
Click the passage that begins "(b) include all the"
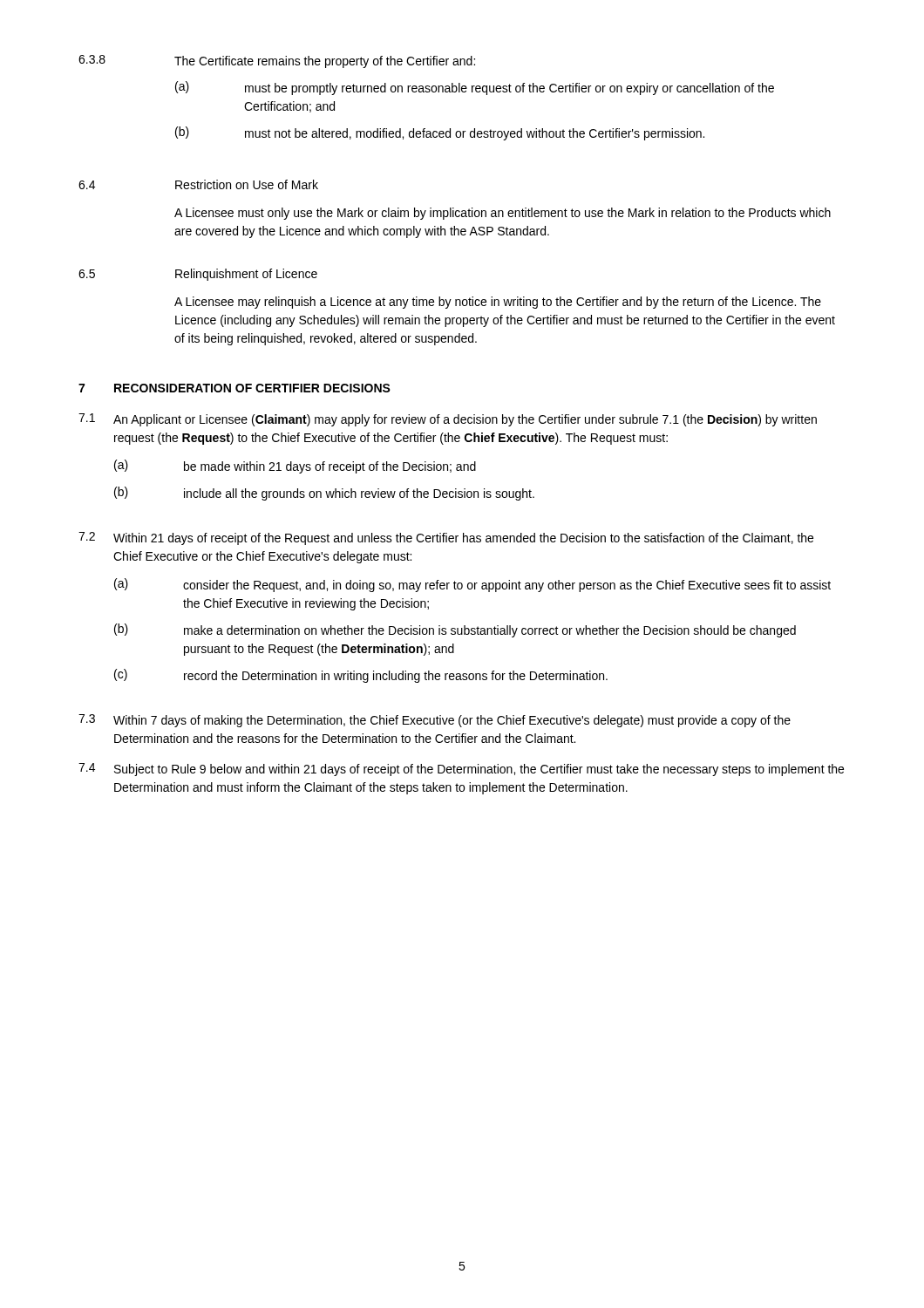click(x=479, y=494)
